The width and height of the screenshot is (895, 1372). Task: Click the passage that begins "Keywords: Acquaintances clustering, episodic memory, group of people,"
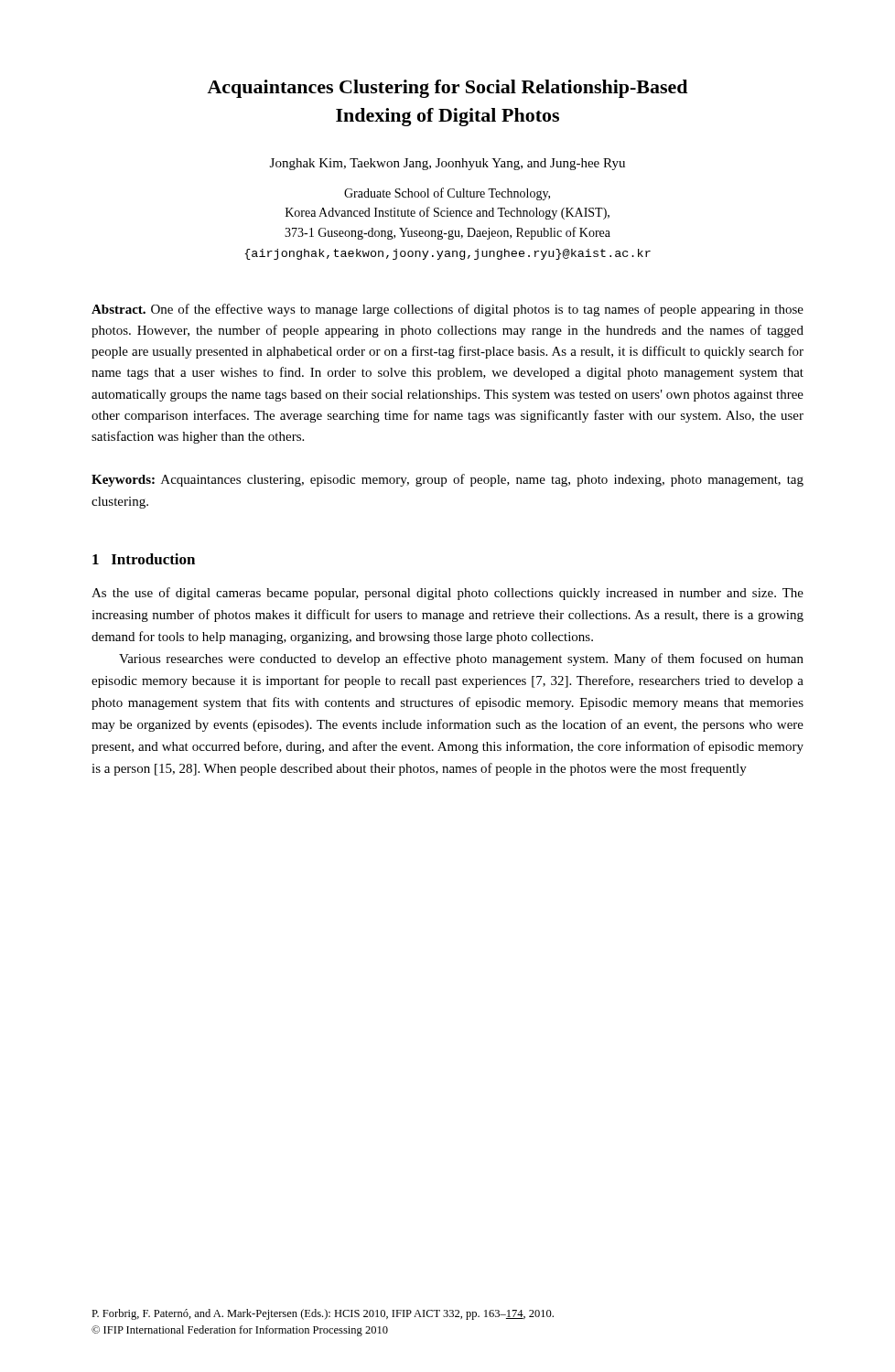[448, 490]
